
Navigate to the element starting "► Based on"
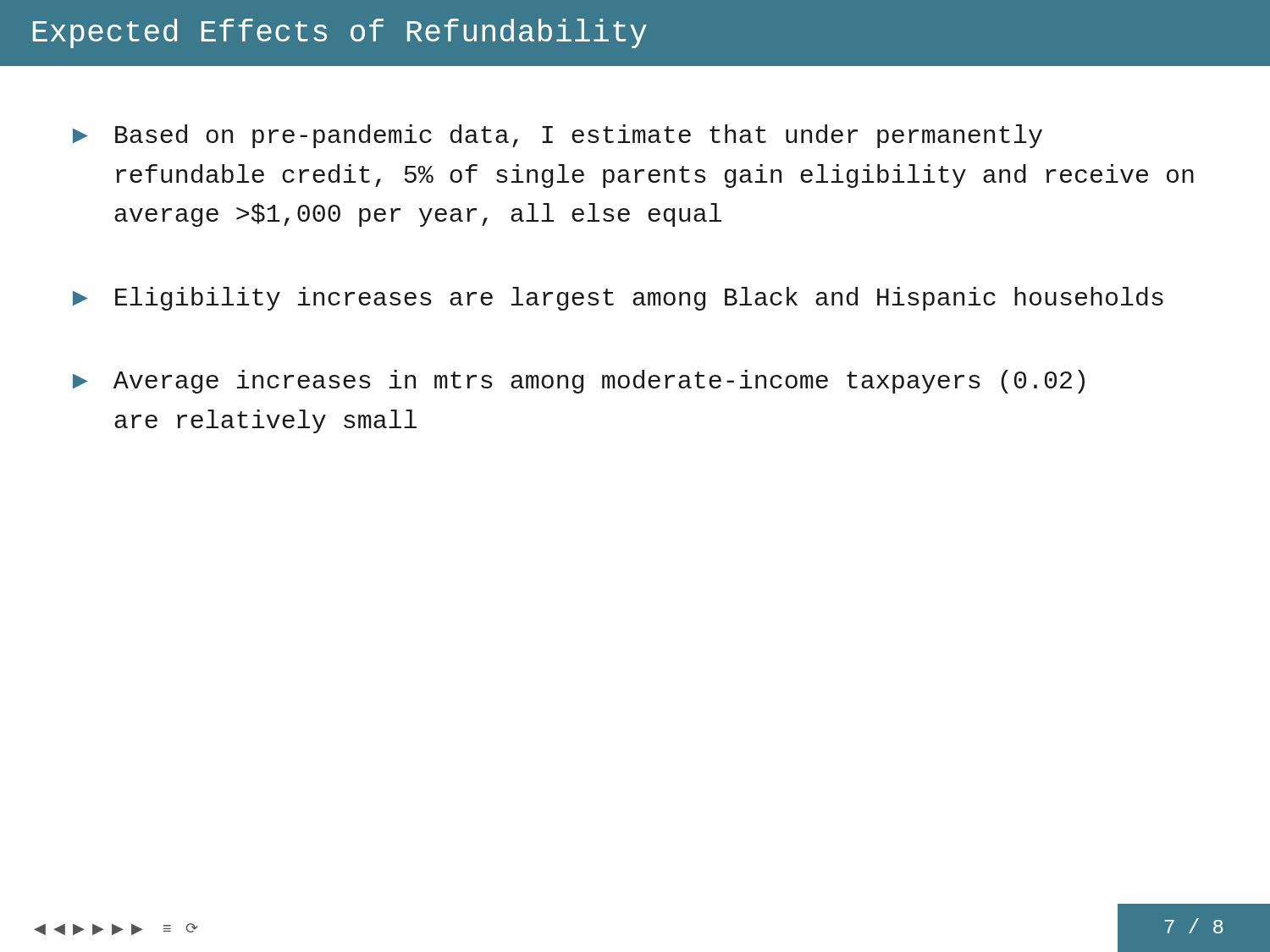tap(632, 176)
